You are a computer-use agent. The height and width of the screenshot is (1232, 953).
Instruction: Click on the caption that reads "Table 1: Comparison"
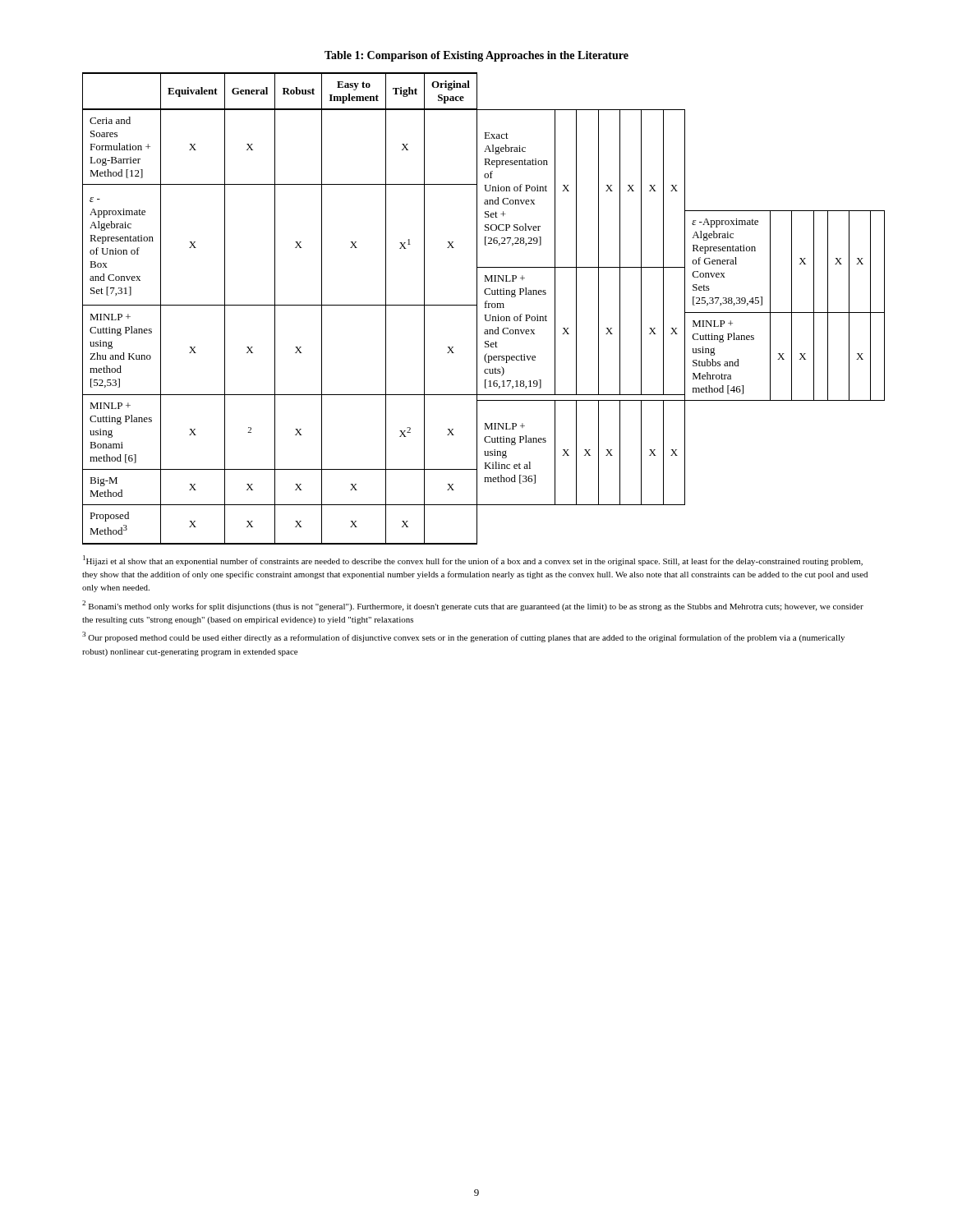click(x=476, y=55)
